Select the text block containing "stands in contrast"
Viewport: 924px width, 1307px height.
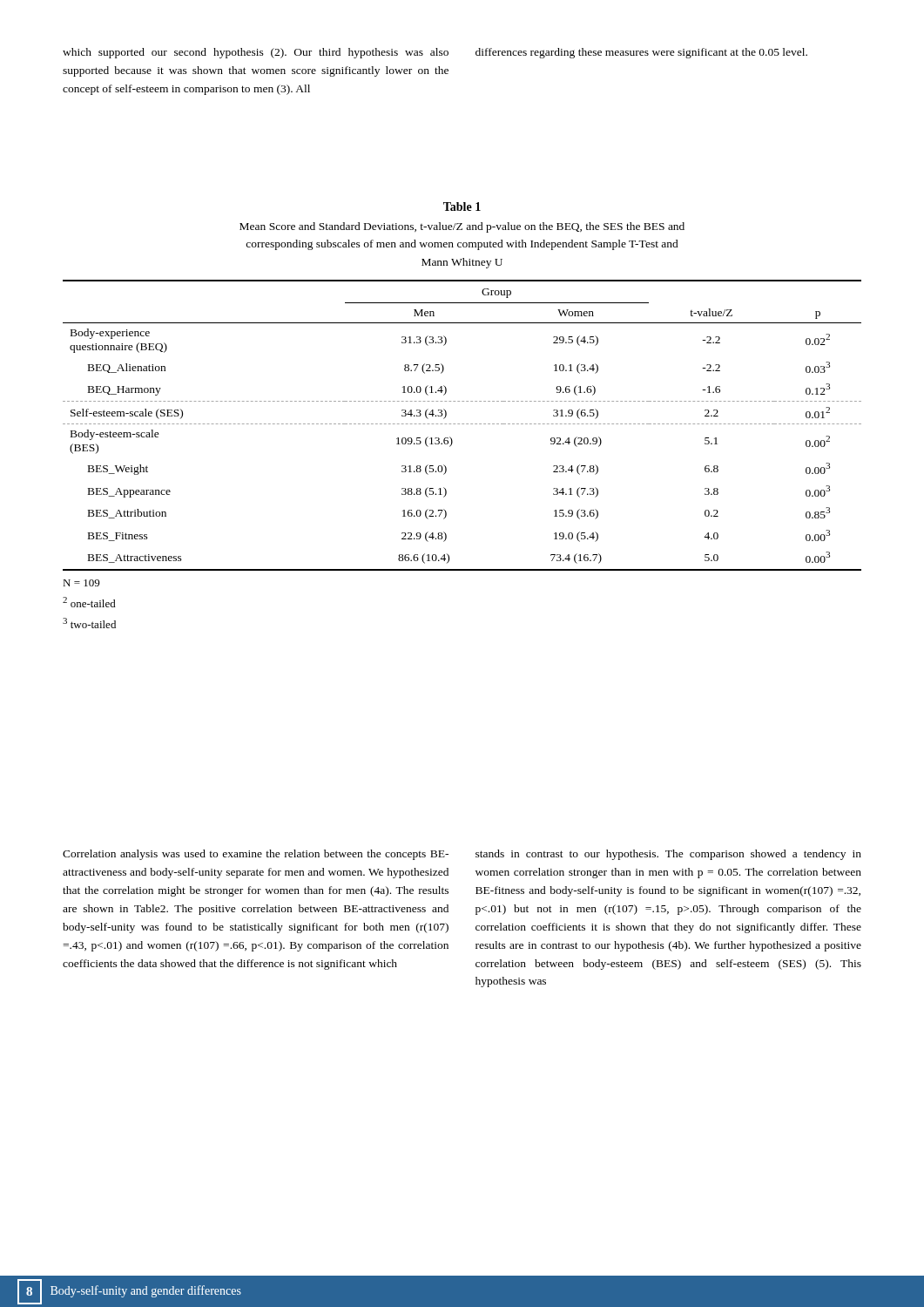[x=668, y=917]
